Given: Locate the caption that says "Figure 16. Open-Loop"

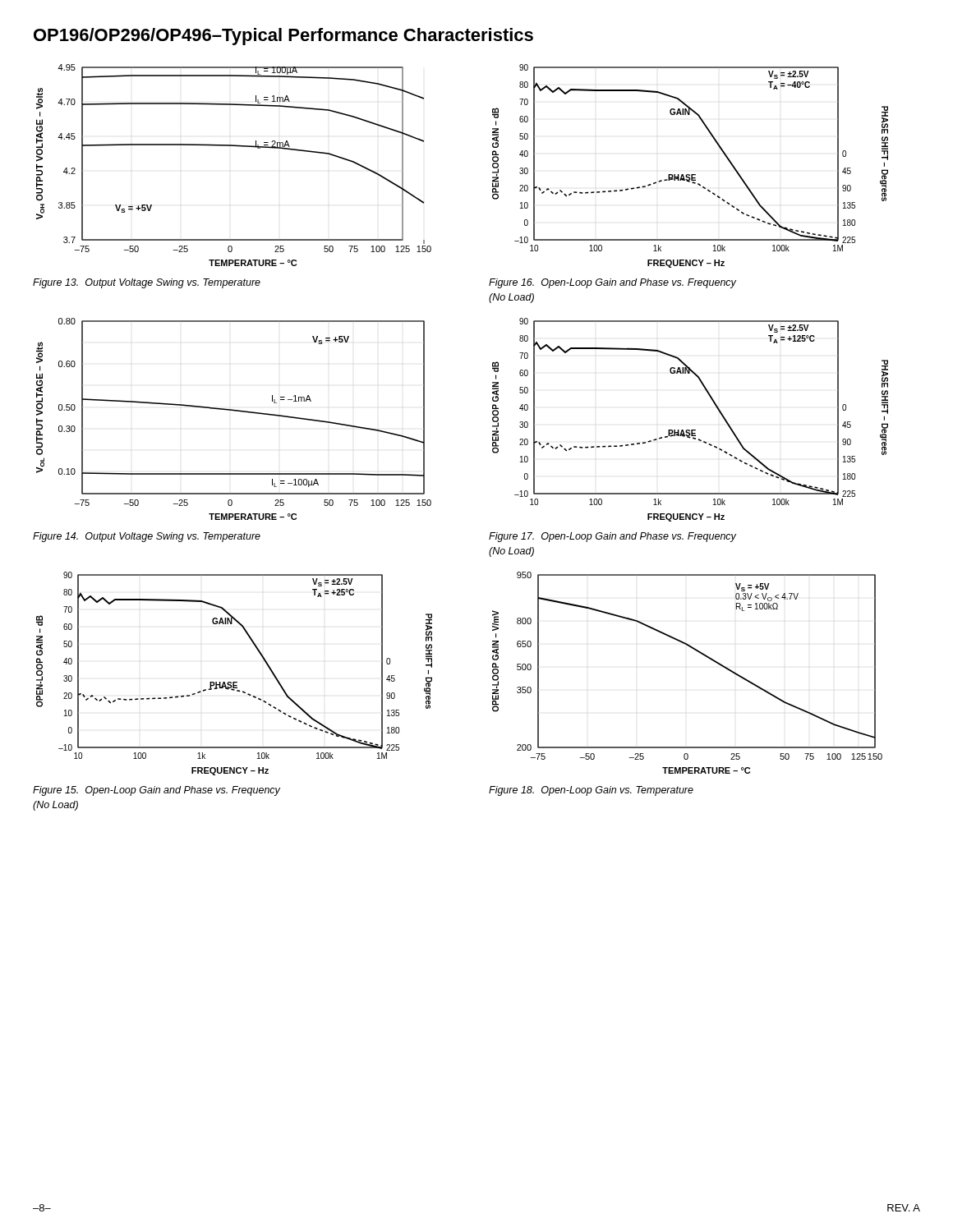Looking at the screenshot, I should coord(612,290).
